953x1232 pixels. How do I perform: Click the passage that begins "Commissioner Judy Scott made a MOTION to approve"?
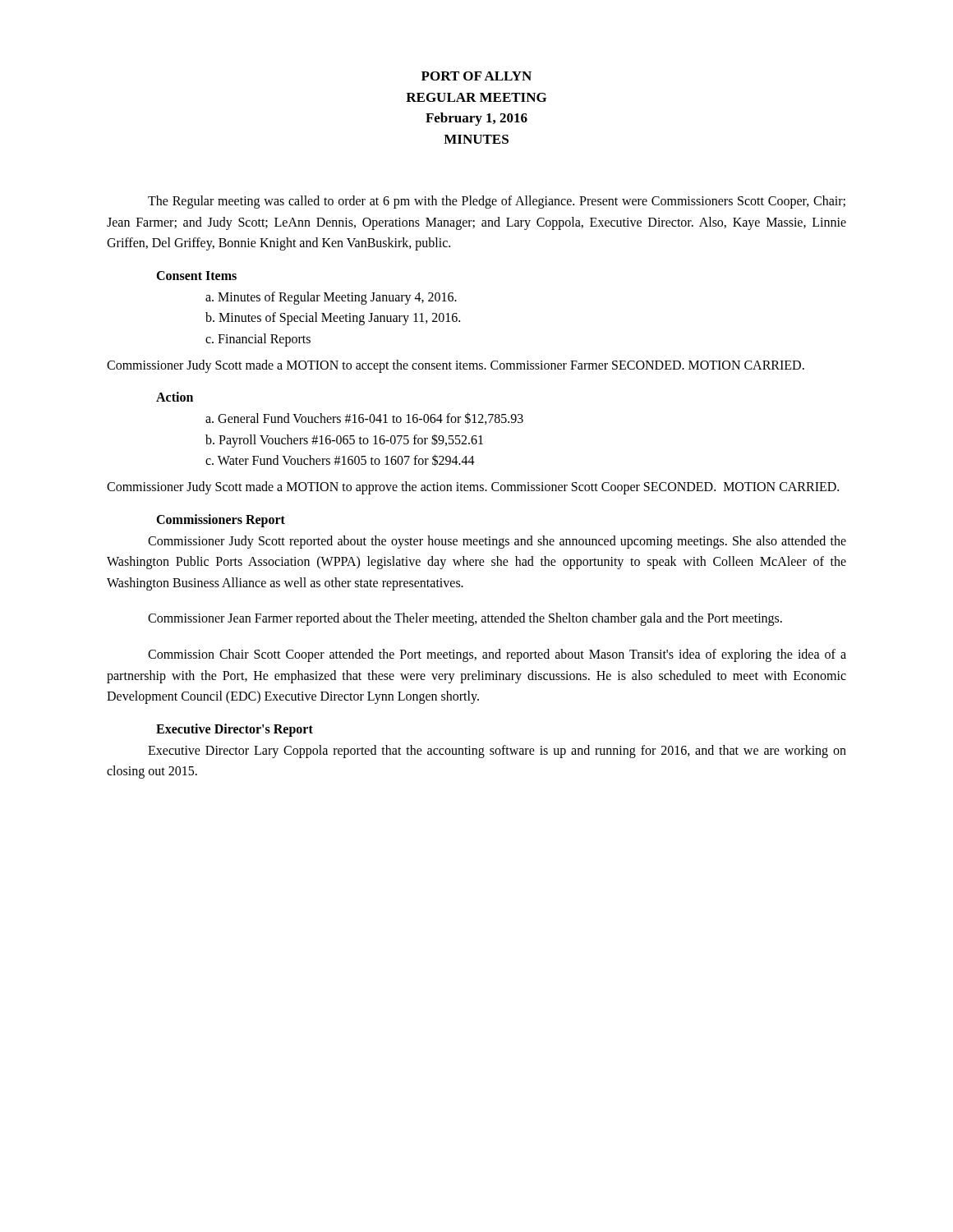click(x=473, y=487)
